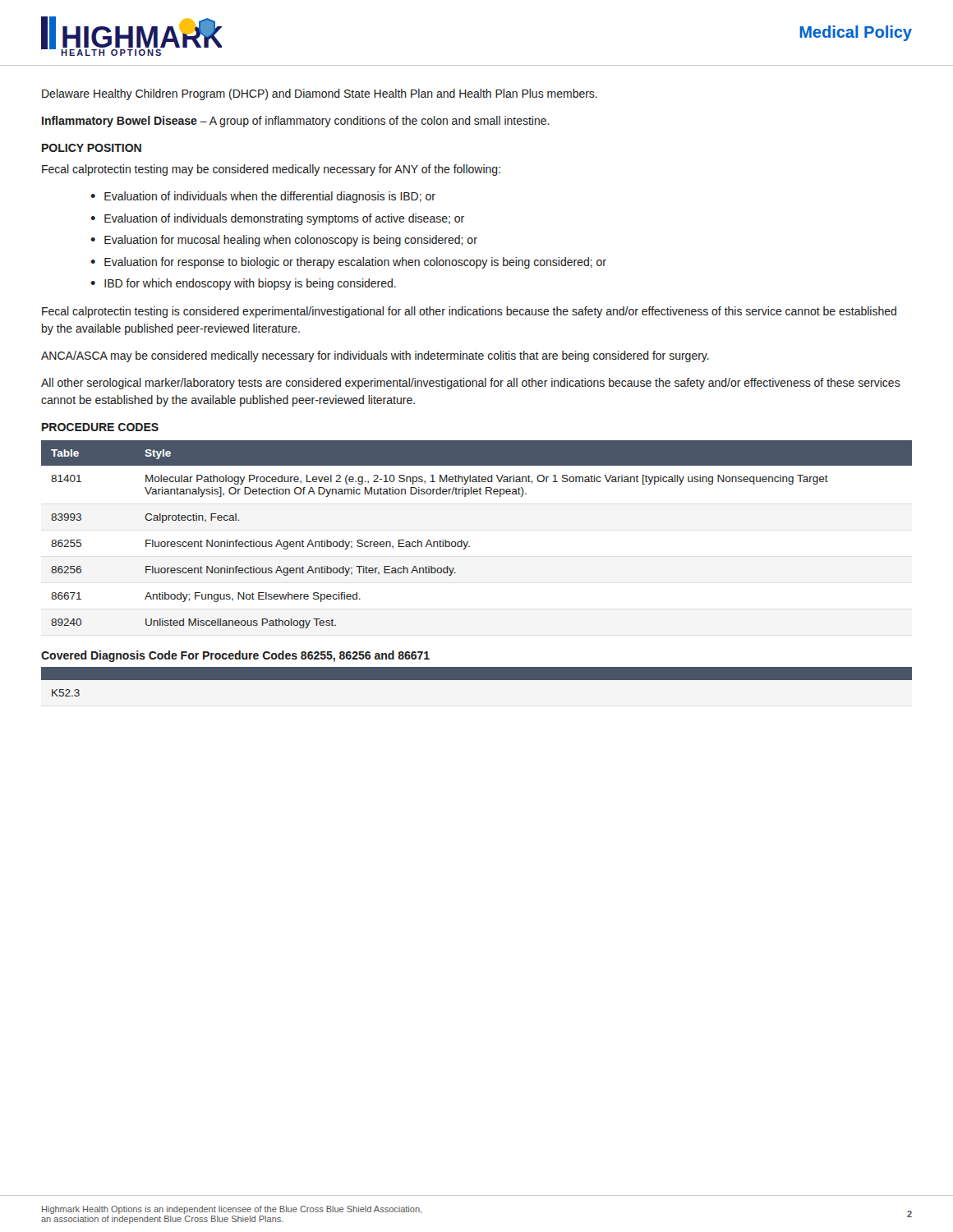
Task: Locate the block of text that opens with "• Evaluation for mucosal"
Action: point(284,241)
